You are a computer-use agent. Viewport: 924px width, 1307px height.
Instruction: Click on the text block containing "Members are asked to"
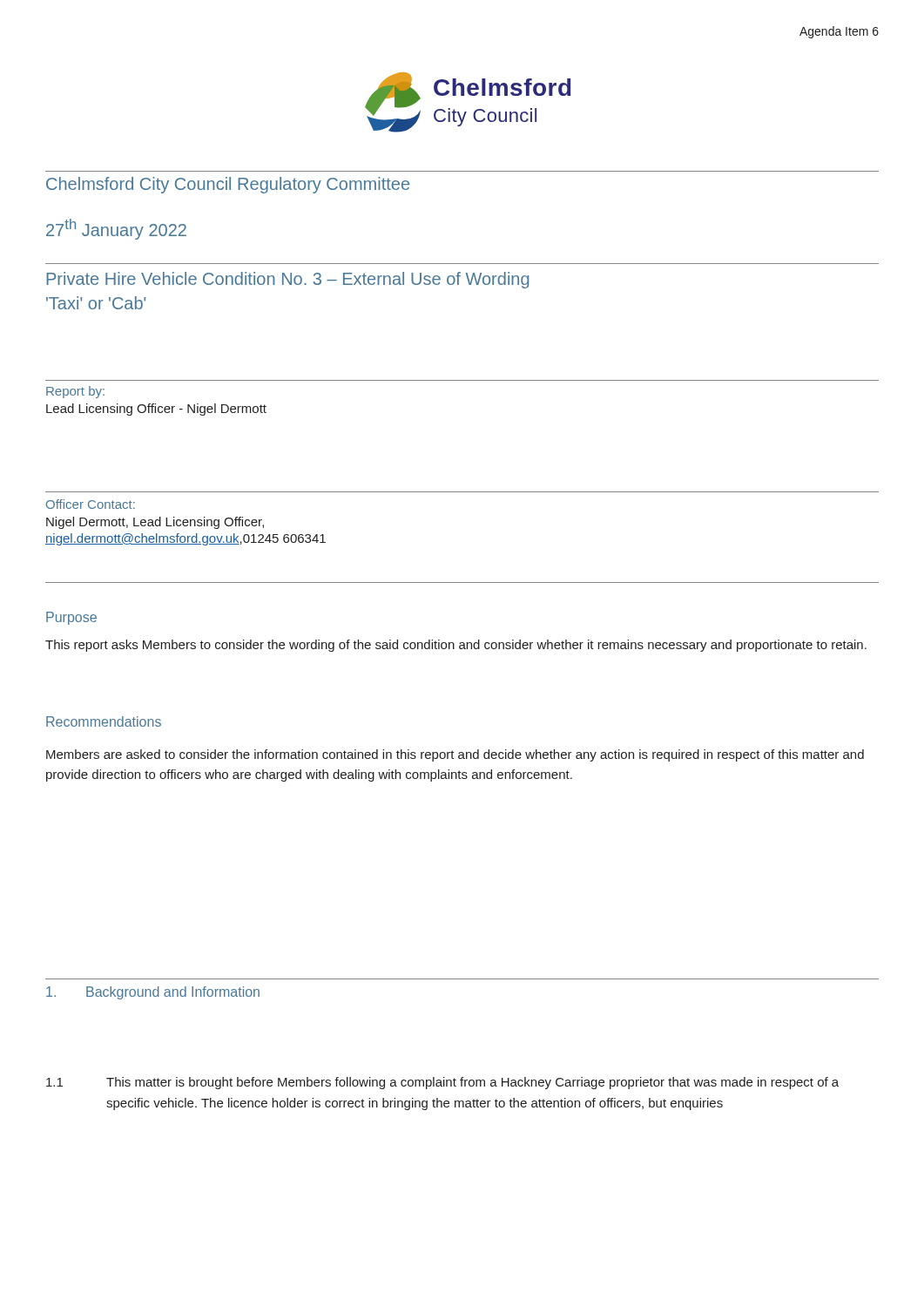coord(455,764)
